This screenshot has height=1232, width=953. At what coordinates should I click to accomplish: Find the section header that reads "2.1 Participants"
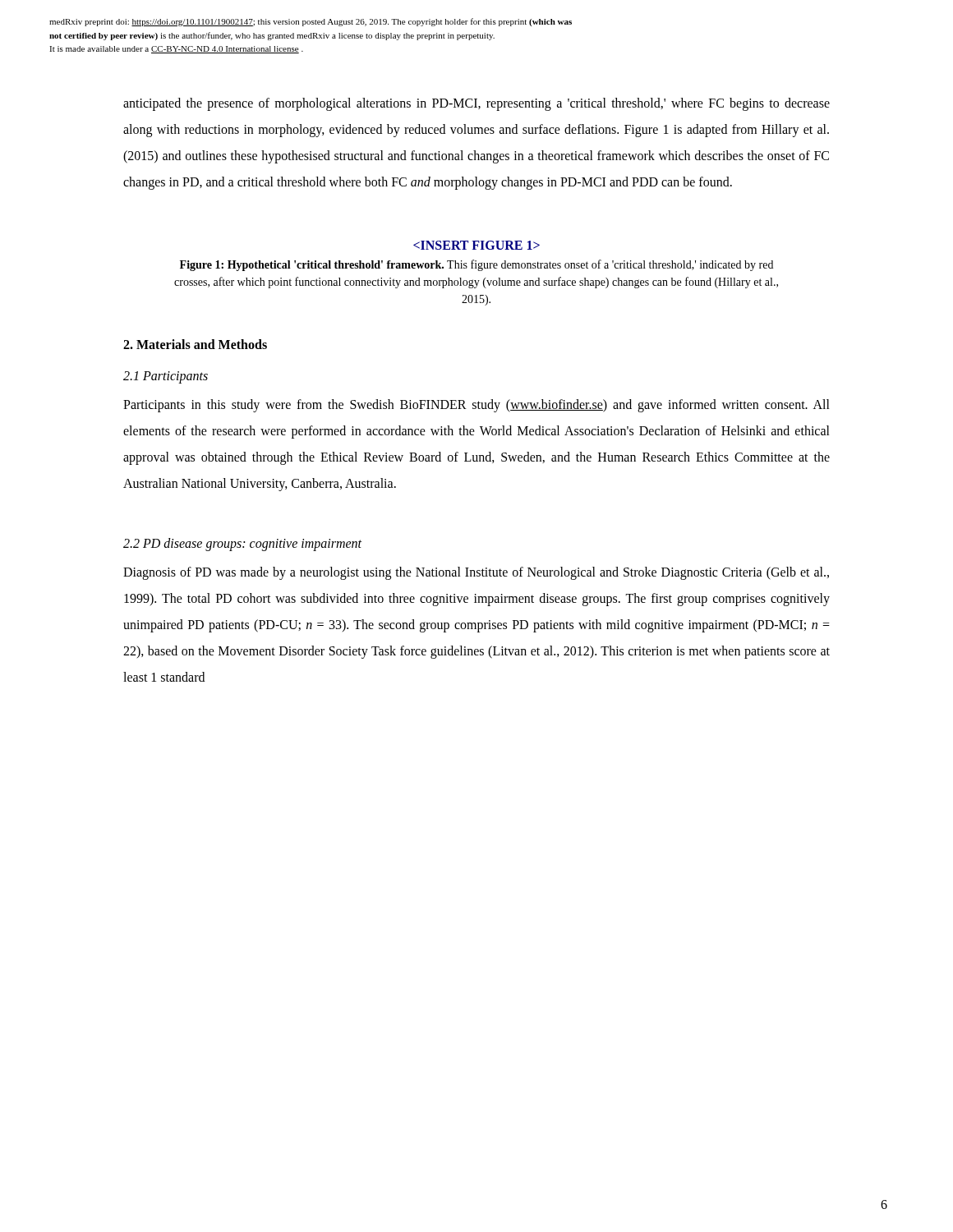coord(166,376)
